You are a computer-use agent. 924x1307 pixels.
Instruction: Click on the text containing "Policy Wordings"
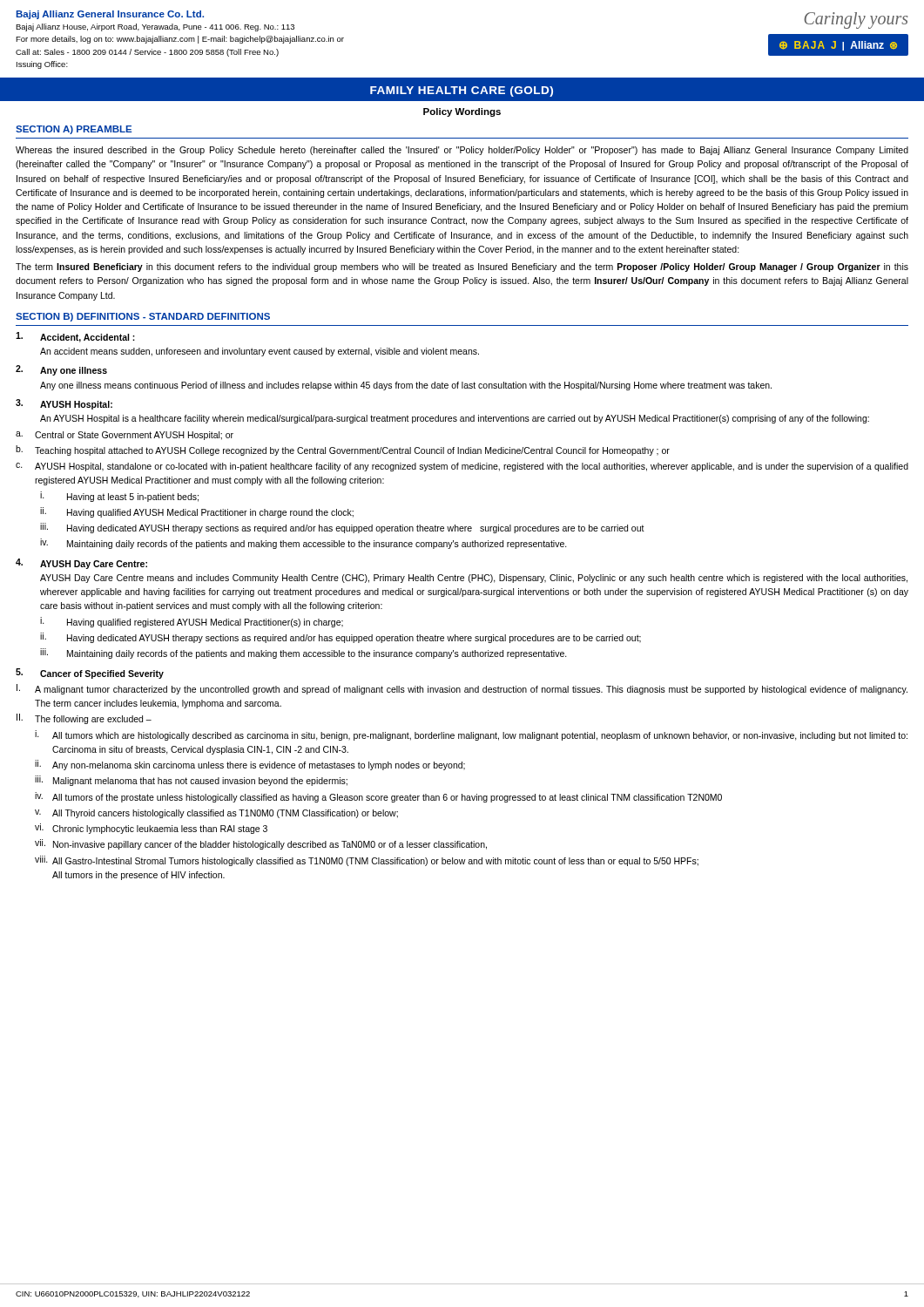462,111
